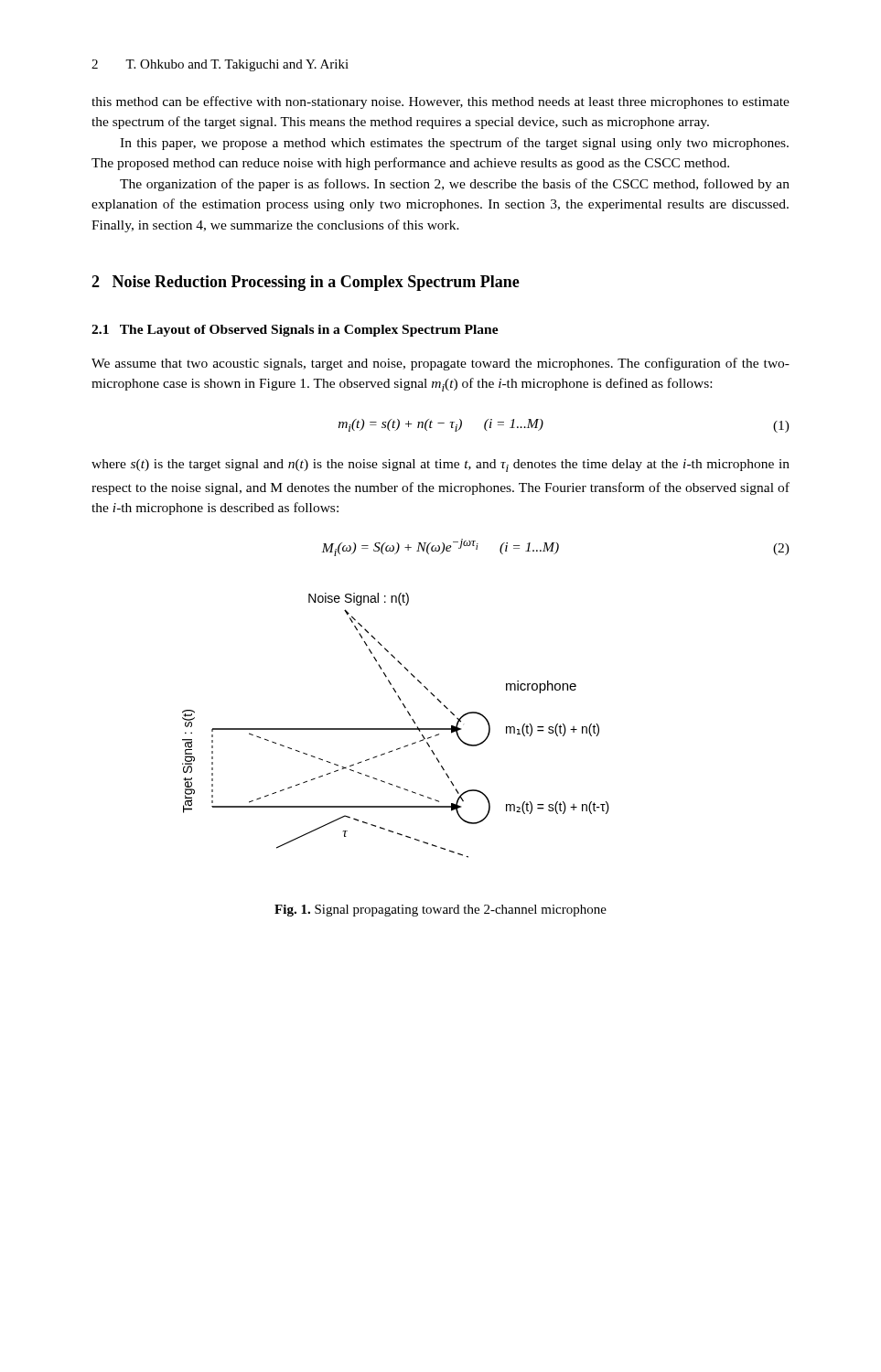Click the schematic

tap(440, 752)
